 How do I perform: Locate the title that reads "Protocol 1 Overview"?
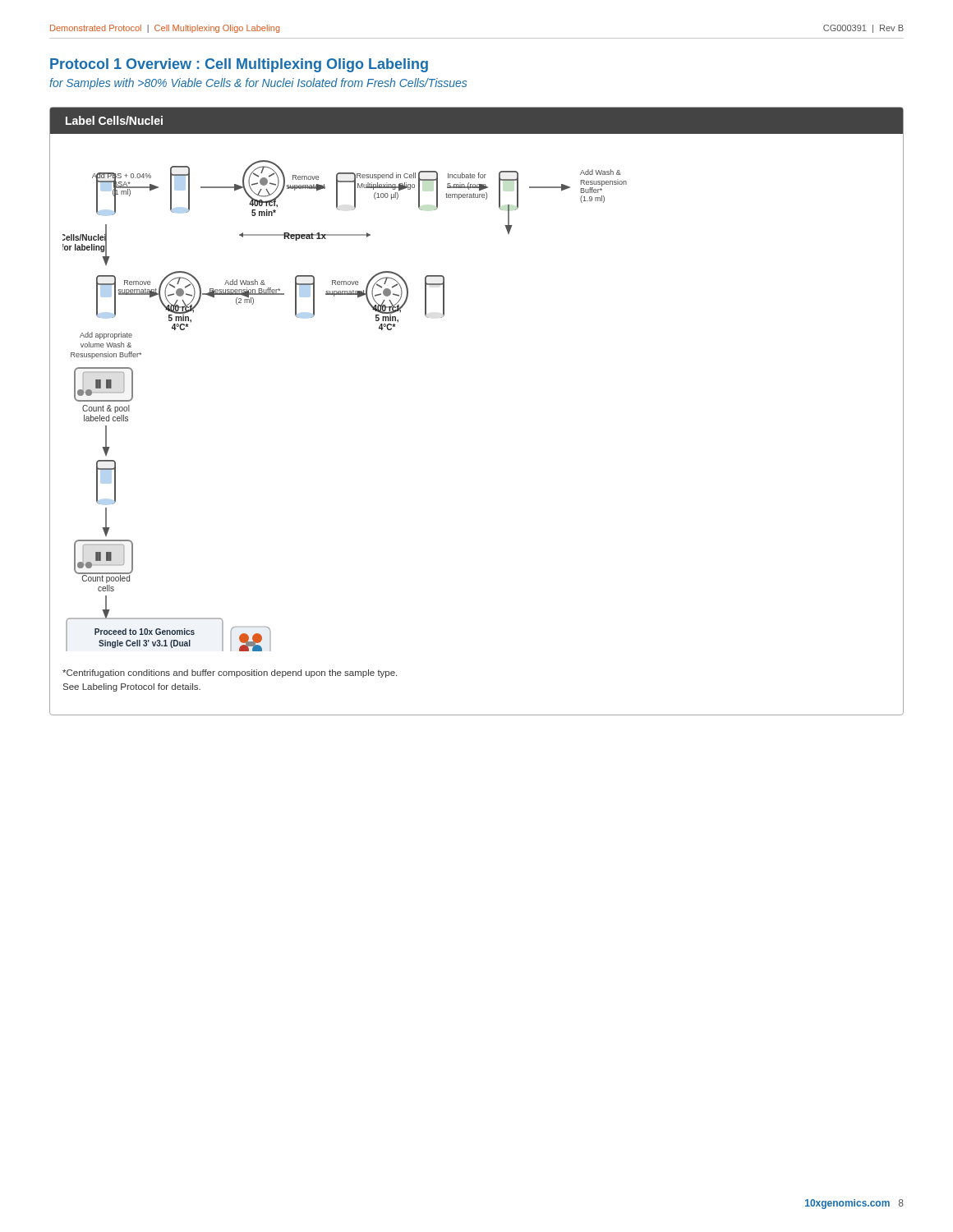239,65
